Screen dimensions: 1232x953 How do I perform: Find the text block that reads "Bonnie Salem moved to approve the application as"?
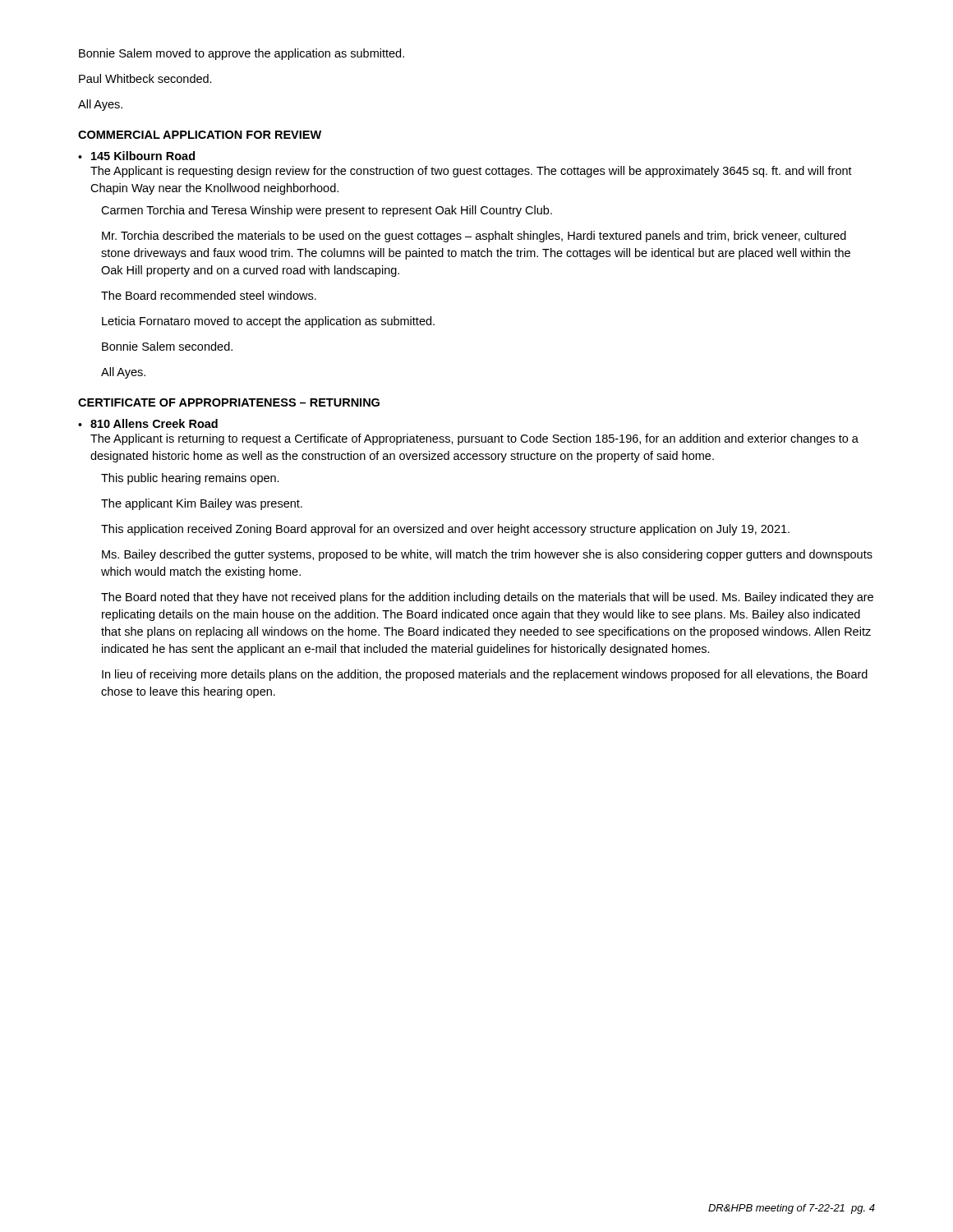242,53
